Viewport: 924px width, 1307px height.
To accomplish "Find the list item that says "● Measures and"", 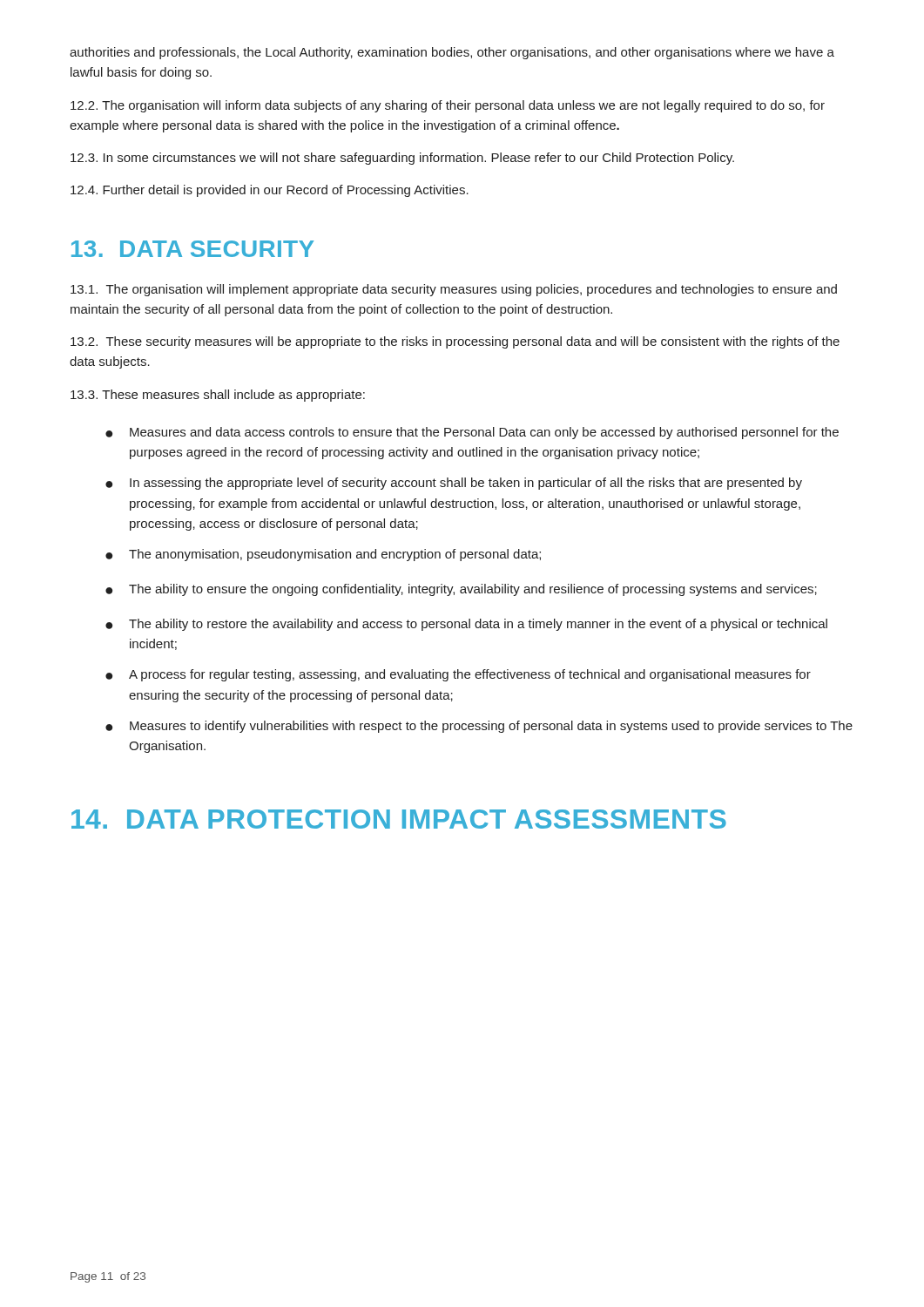I will (479, 442).
